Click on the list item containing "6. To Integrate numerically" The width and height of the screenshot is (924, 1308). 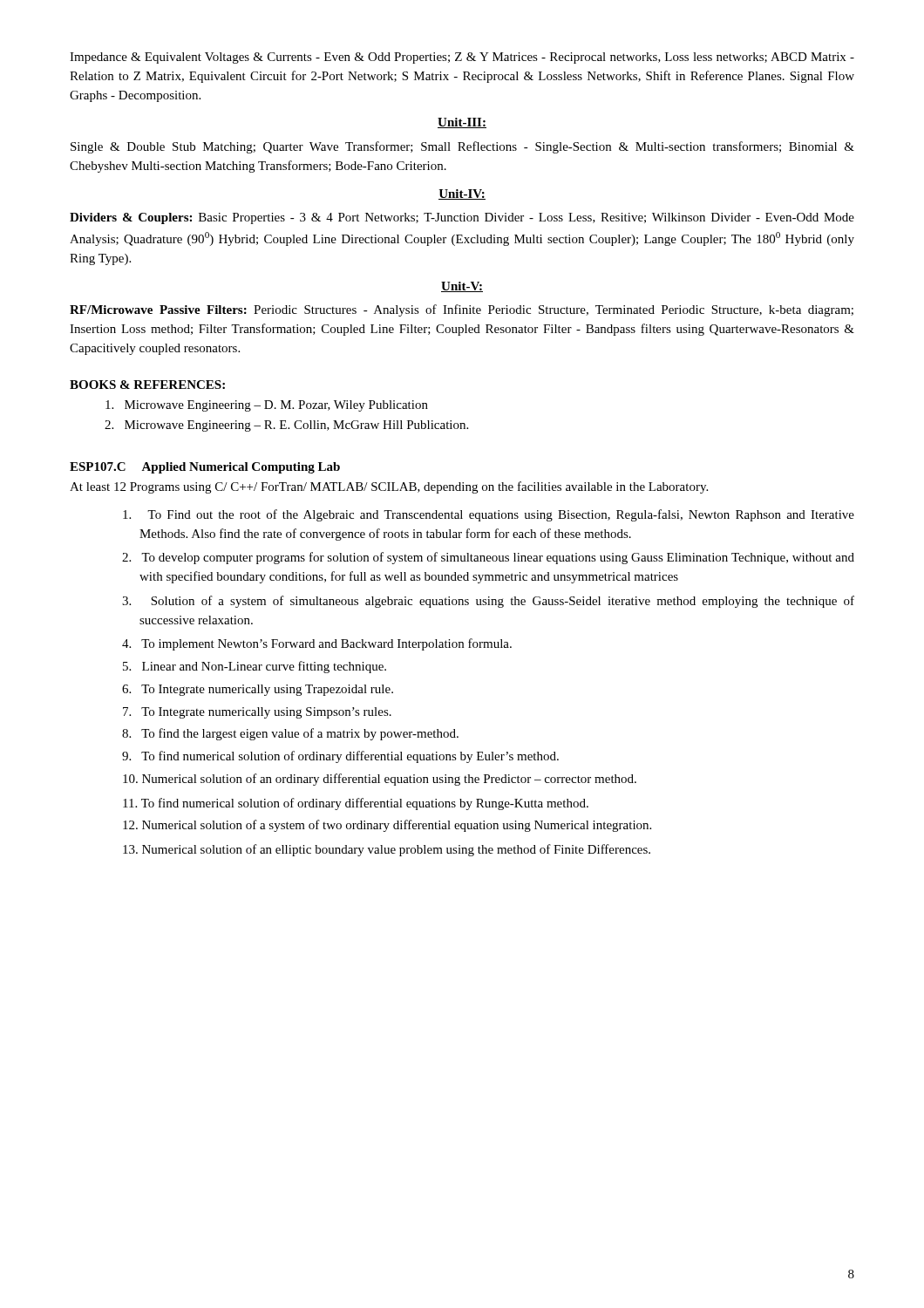coord(258,689)
